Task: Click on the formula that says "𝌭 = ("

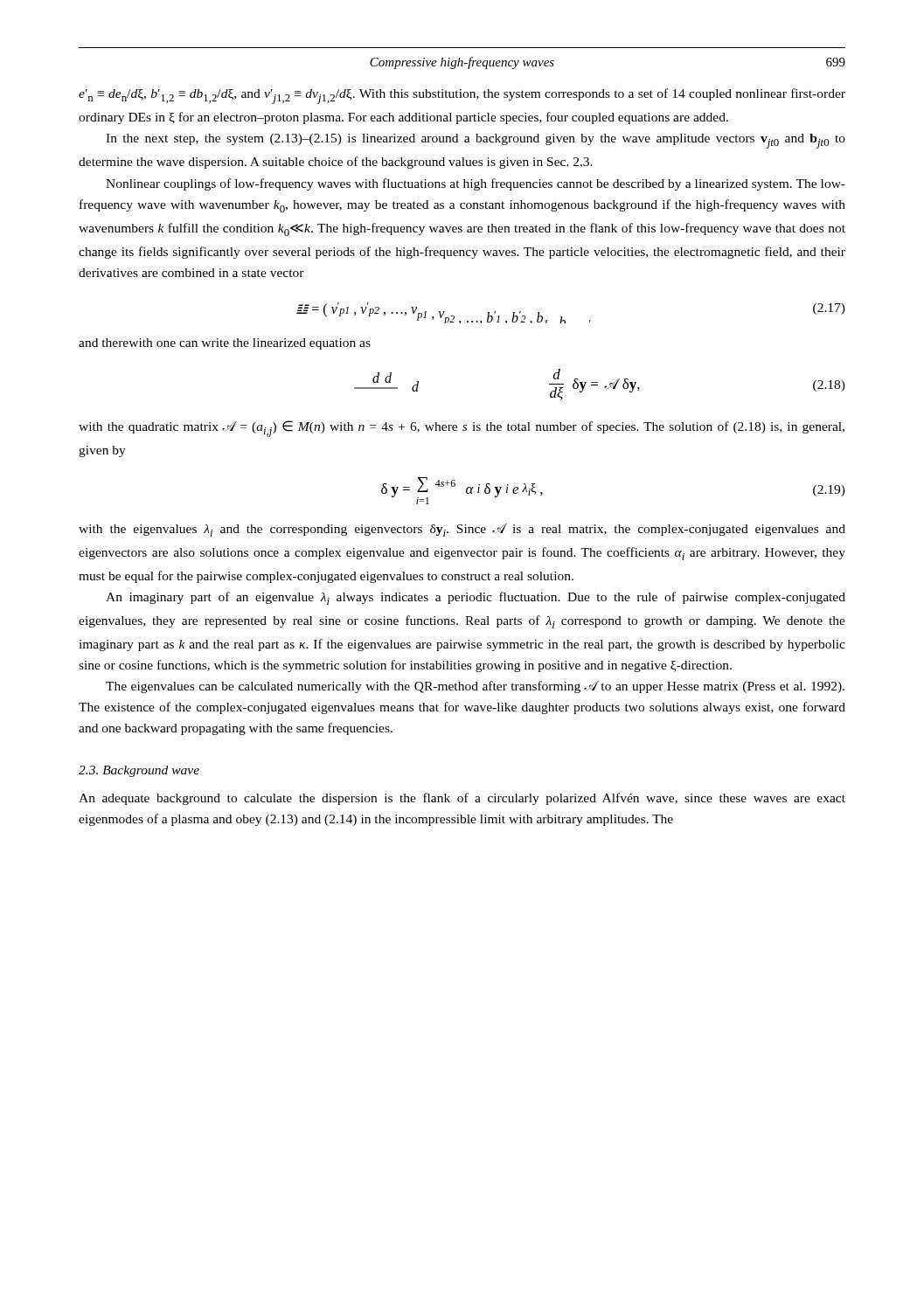Action: 483,307
